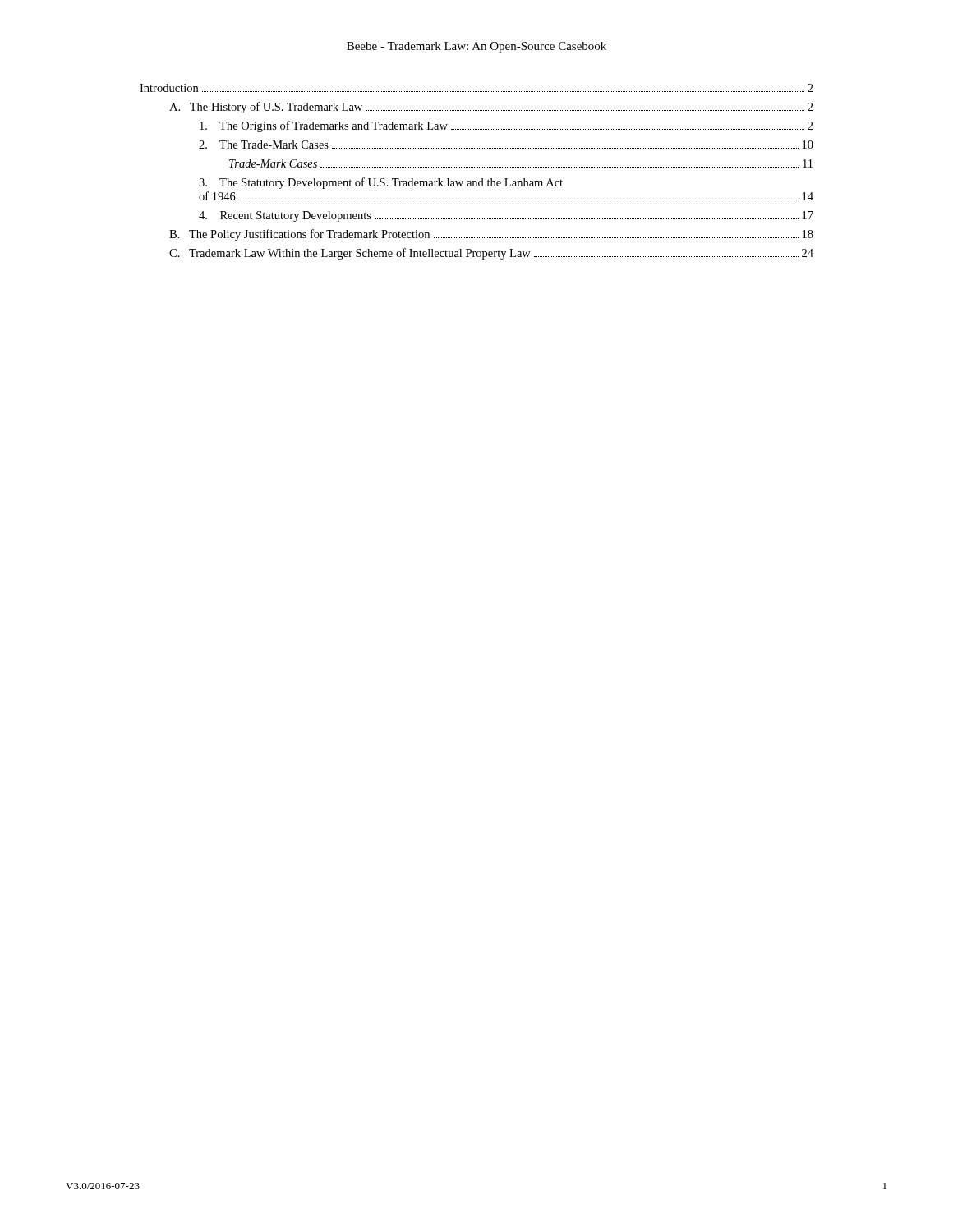953x1232 pixels.
Task: Point to the passage starting "2. The Trade-Mark"
Action: (x=506, y=145)
